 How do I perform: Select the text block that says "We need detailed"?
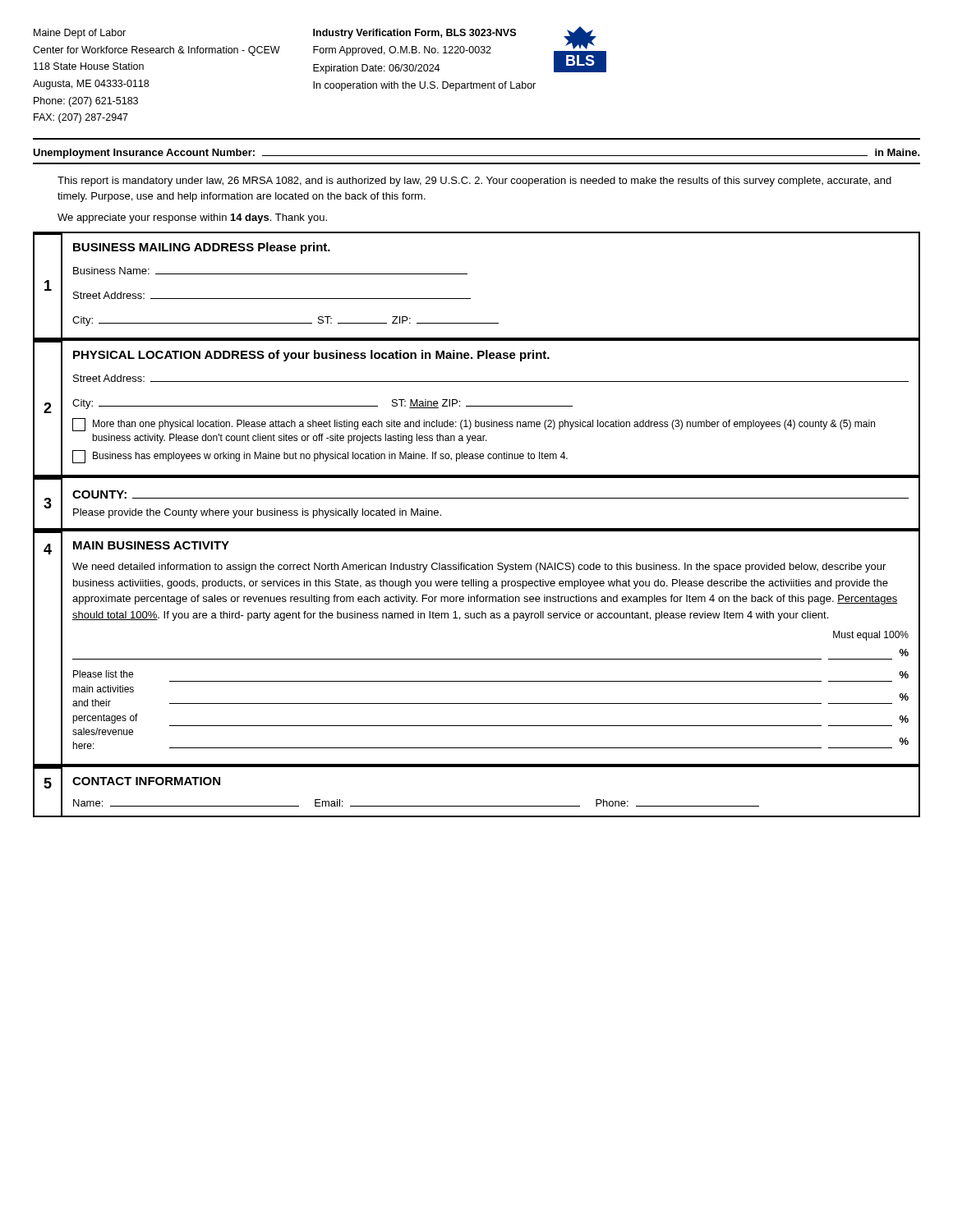(x=485, y=591)
